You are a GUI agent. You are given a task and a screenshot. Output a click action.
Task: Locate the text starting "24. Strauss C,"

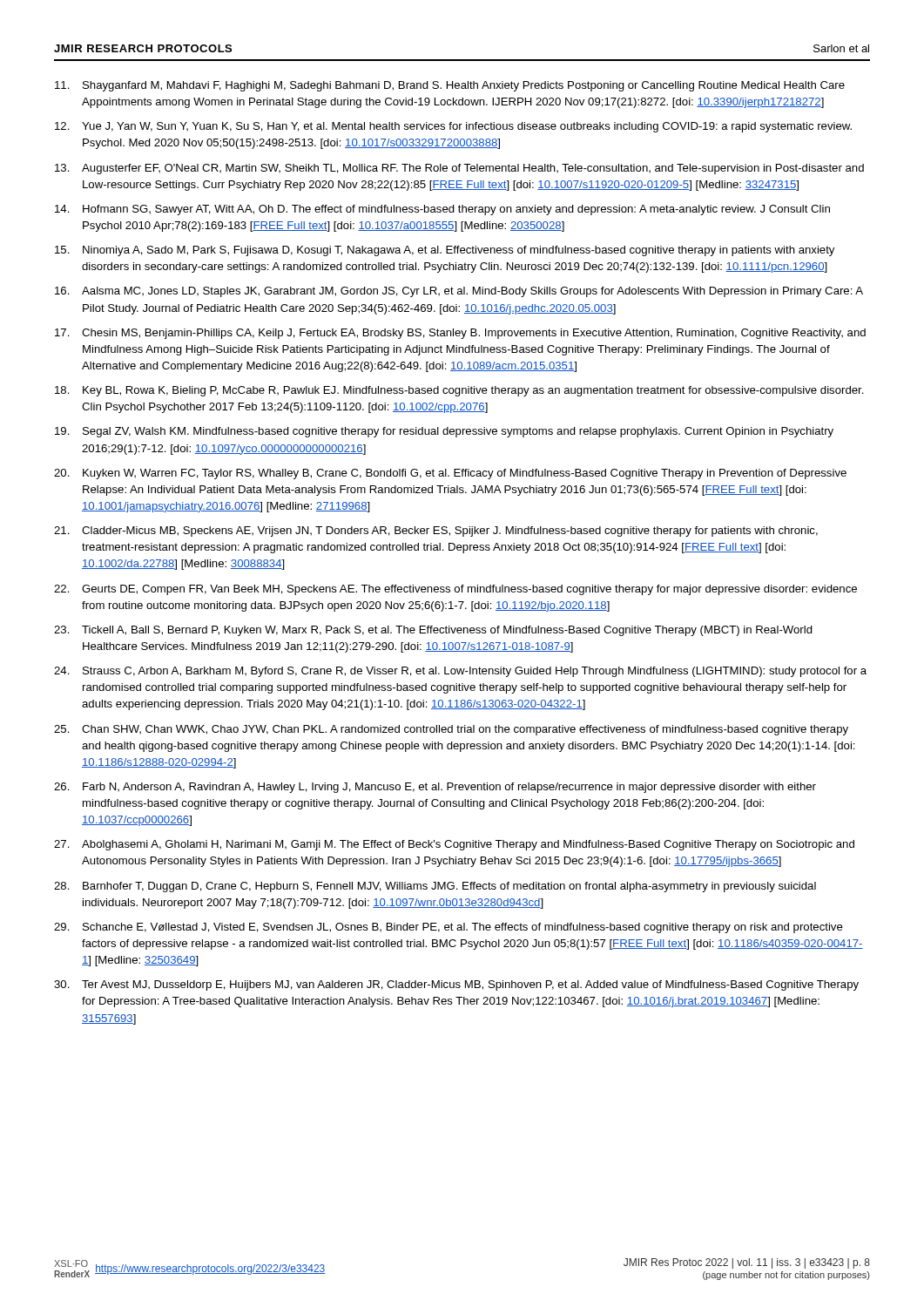click(462, 687)
